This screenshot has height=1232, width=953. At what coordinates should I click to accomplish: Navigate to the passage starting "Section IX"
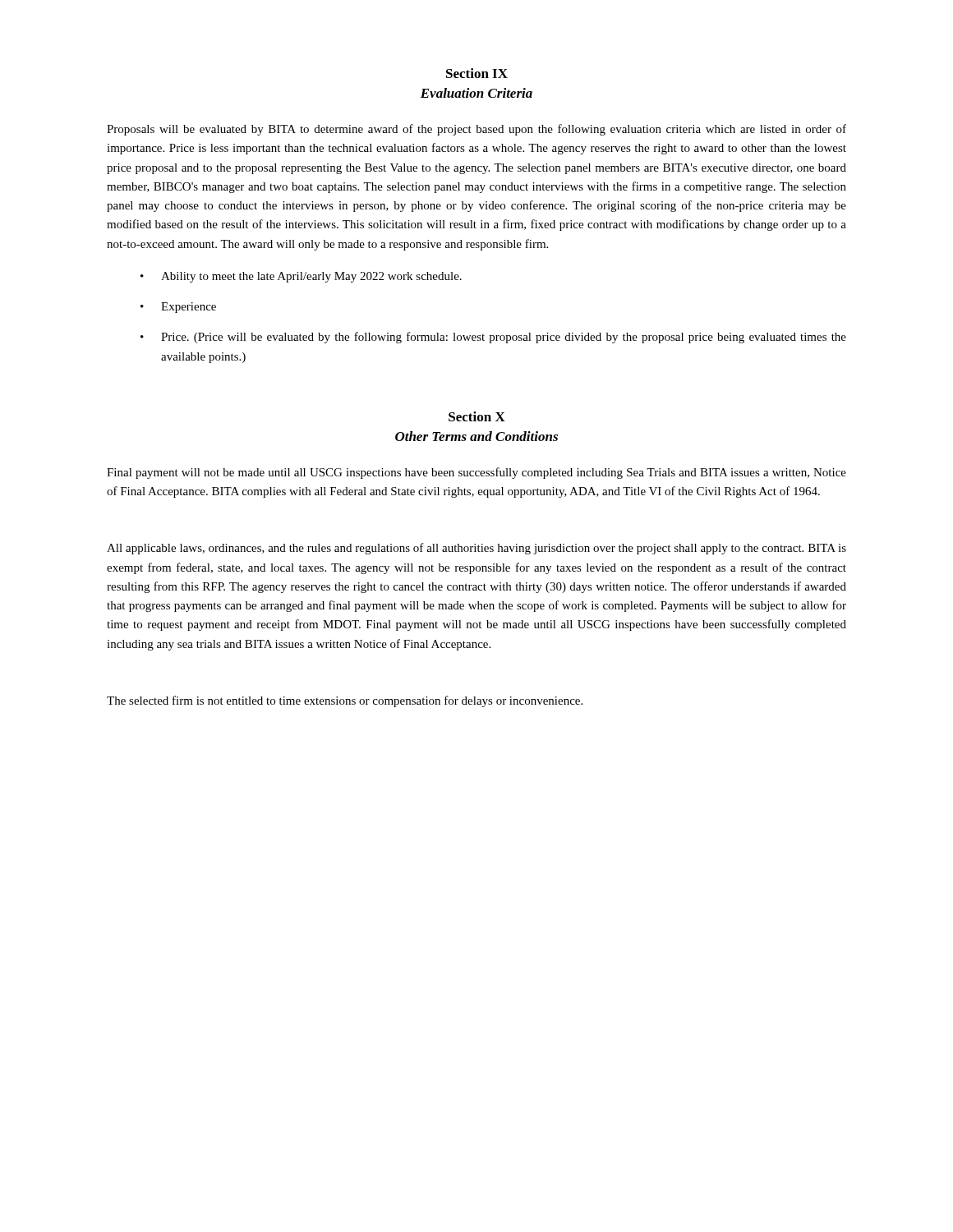click(x=476, y=73)
